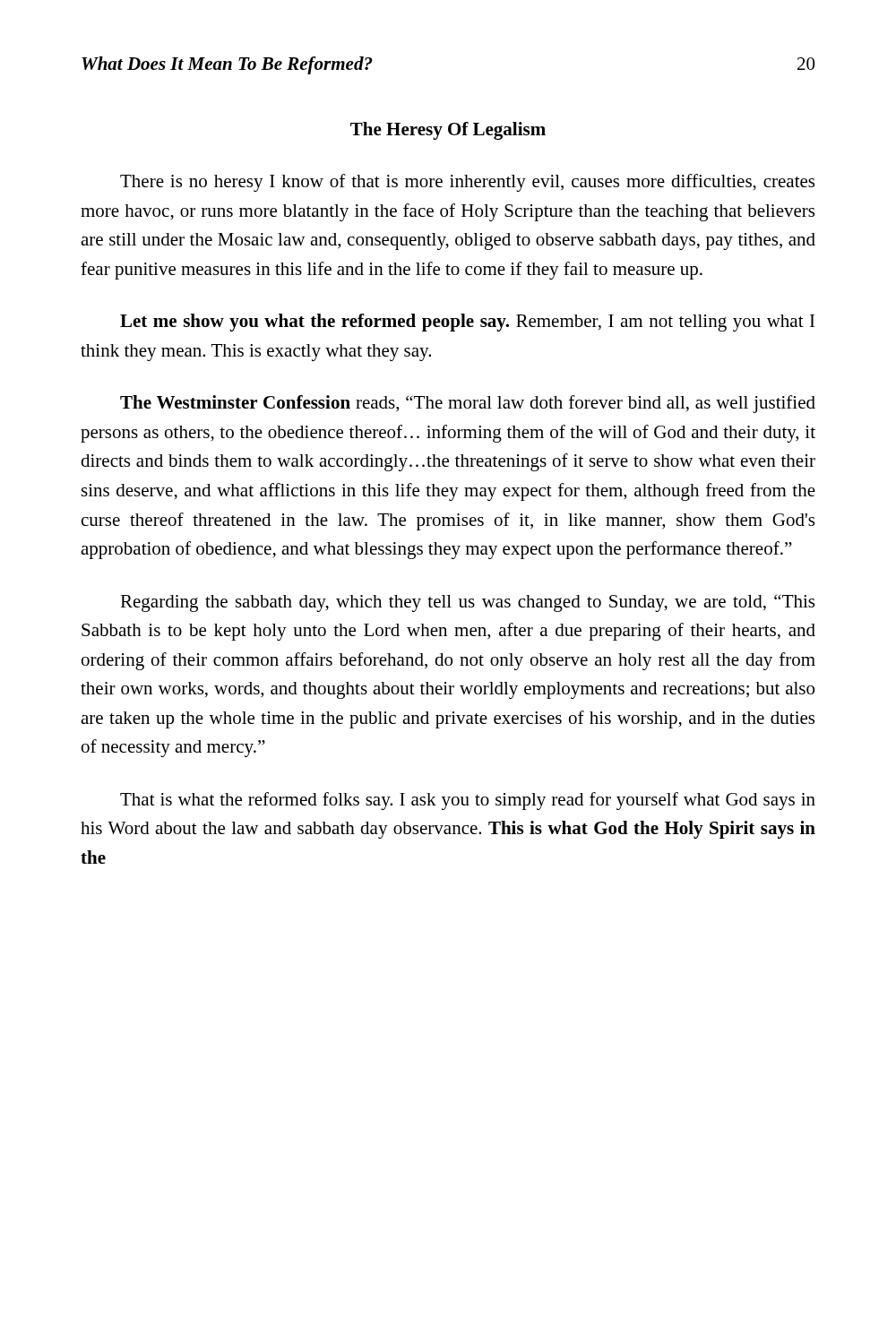Point to the block beginning "That is what the reformed folks say."

[448, 828]
